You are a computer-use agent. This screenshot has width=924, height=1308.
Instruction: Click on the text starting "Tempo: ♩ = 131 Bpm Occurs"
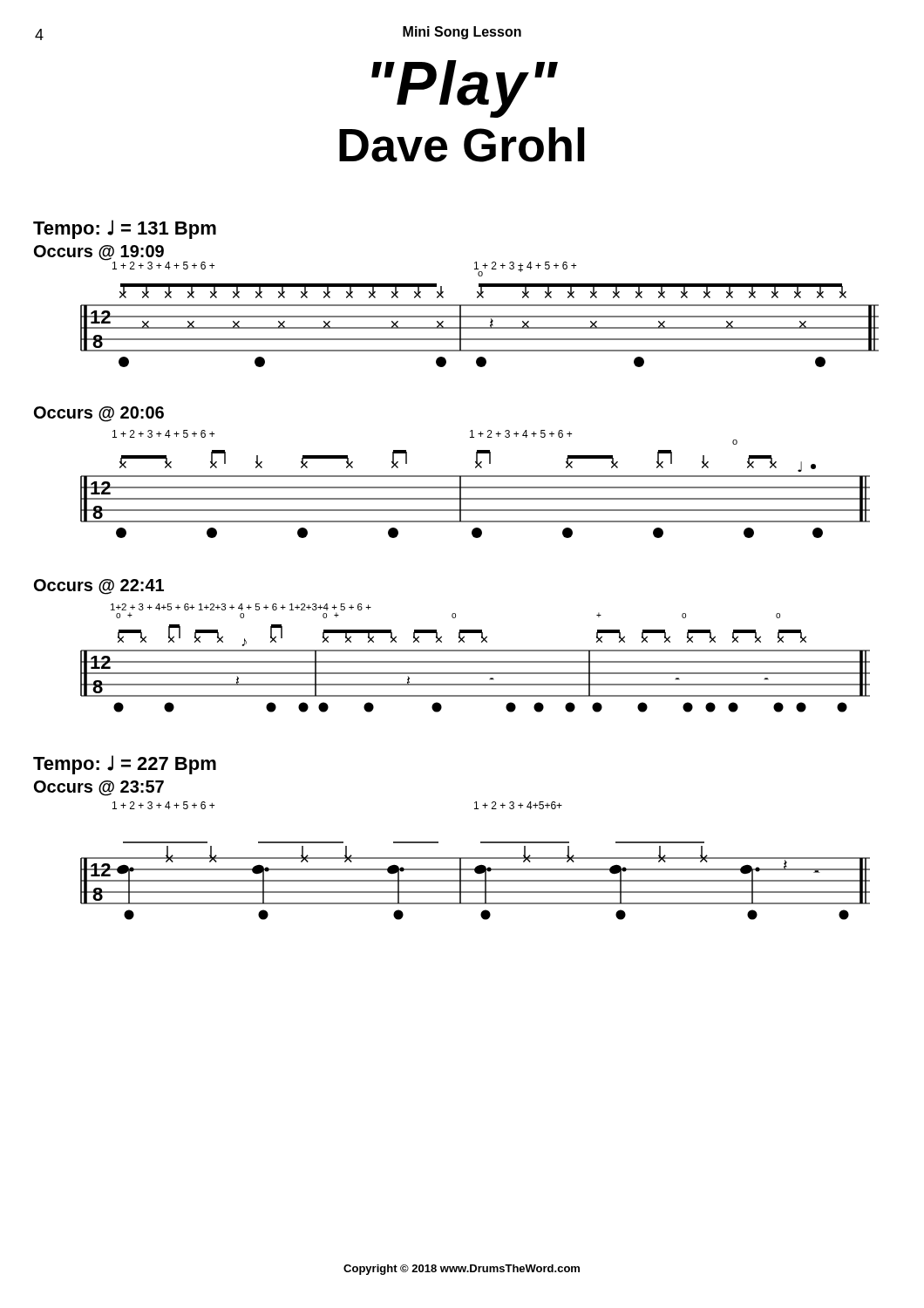(x=125, y=239)
